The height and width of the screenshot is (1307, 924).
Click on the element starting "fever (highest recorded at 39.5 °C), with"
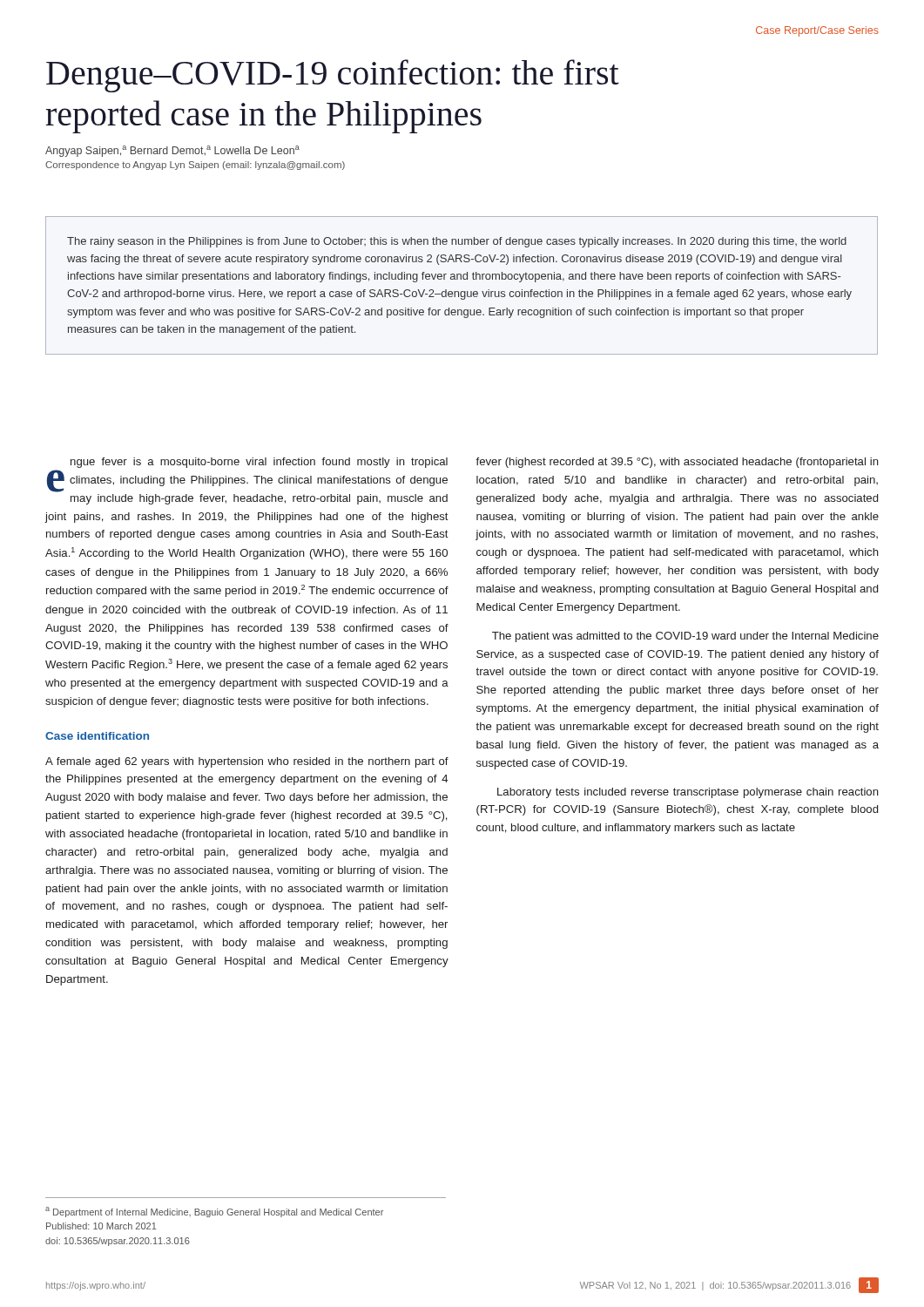click(677, 534)
